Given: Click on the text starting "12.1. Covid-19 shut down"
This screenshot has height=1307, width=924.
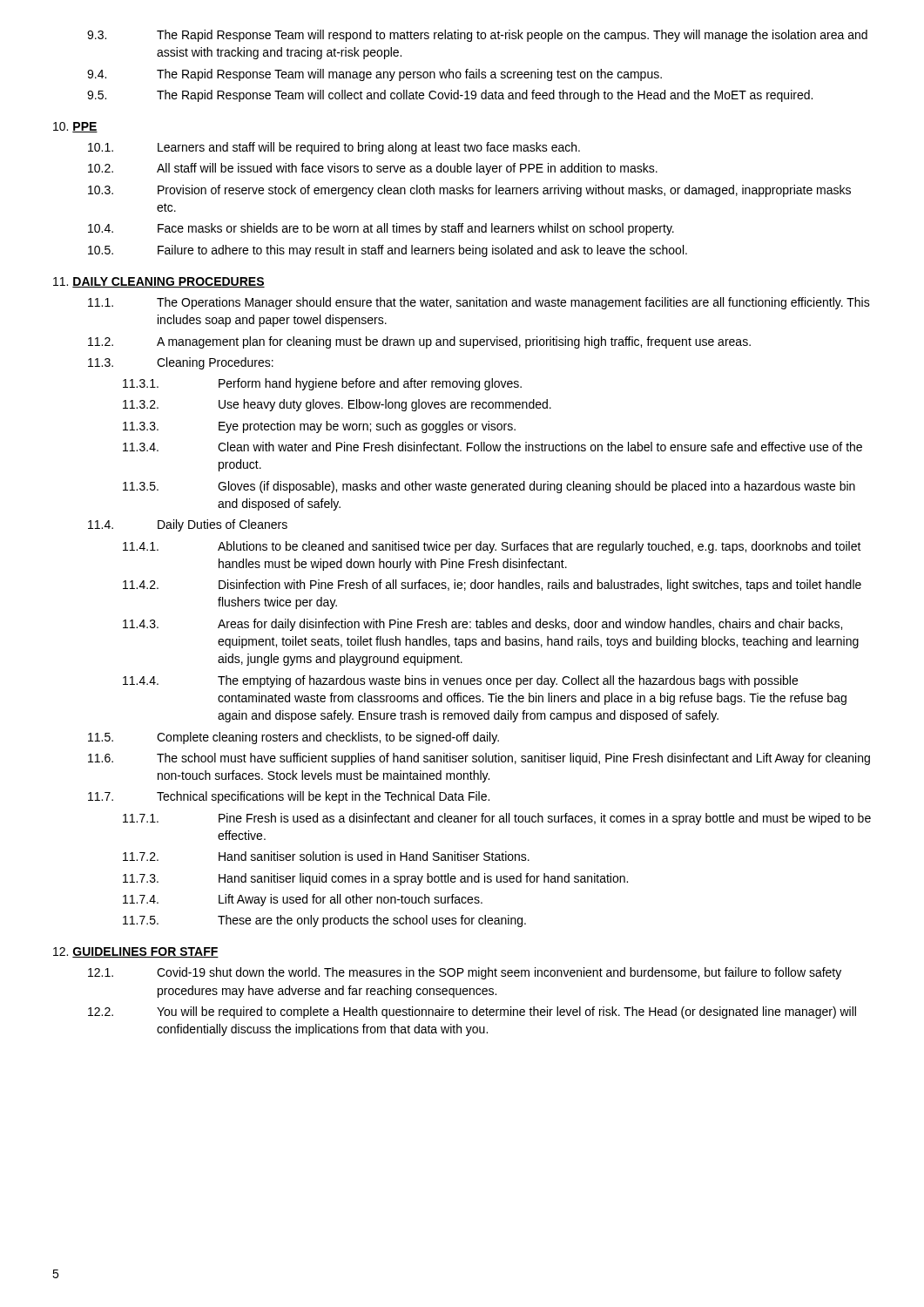Looking at the screenshot, I should pyautogui.click(x=479, y=982).
